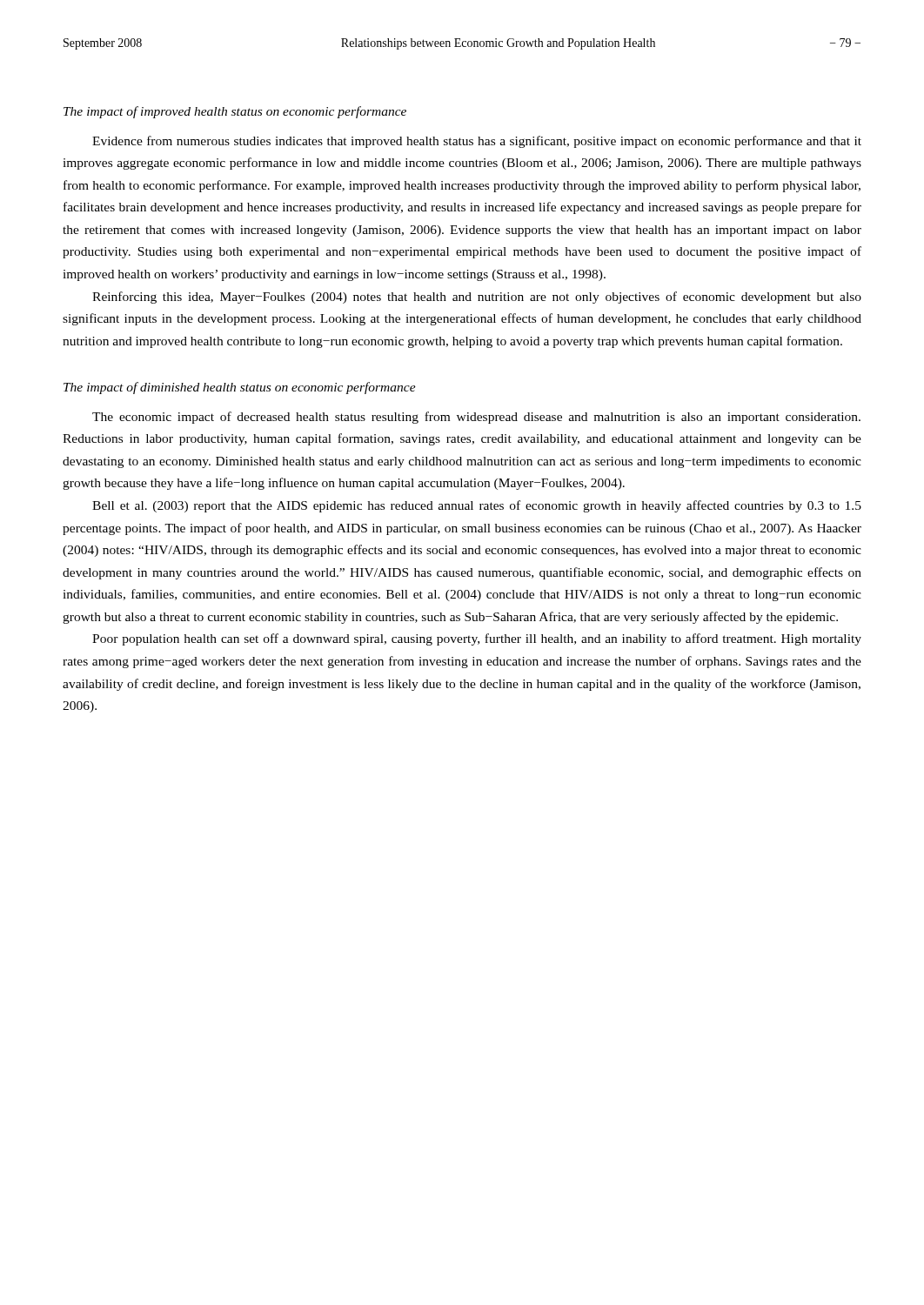Locate the text block that reads "Poor population health can set off"
This screenshot has width=924, height=1305.
(462, 672)
